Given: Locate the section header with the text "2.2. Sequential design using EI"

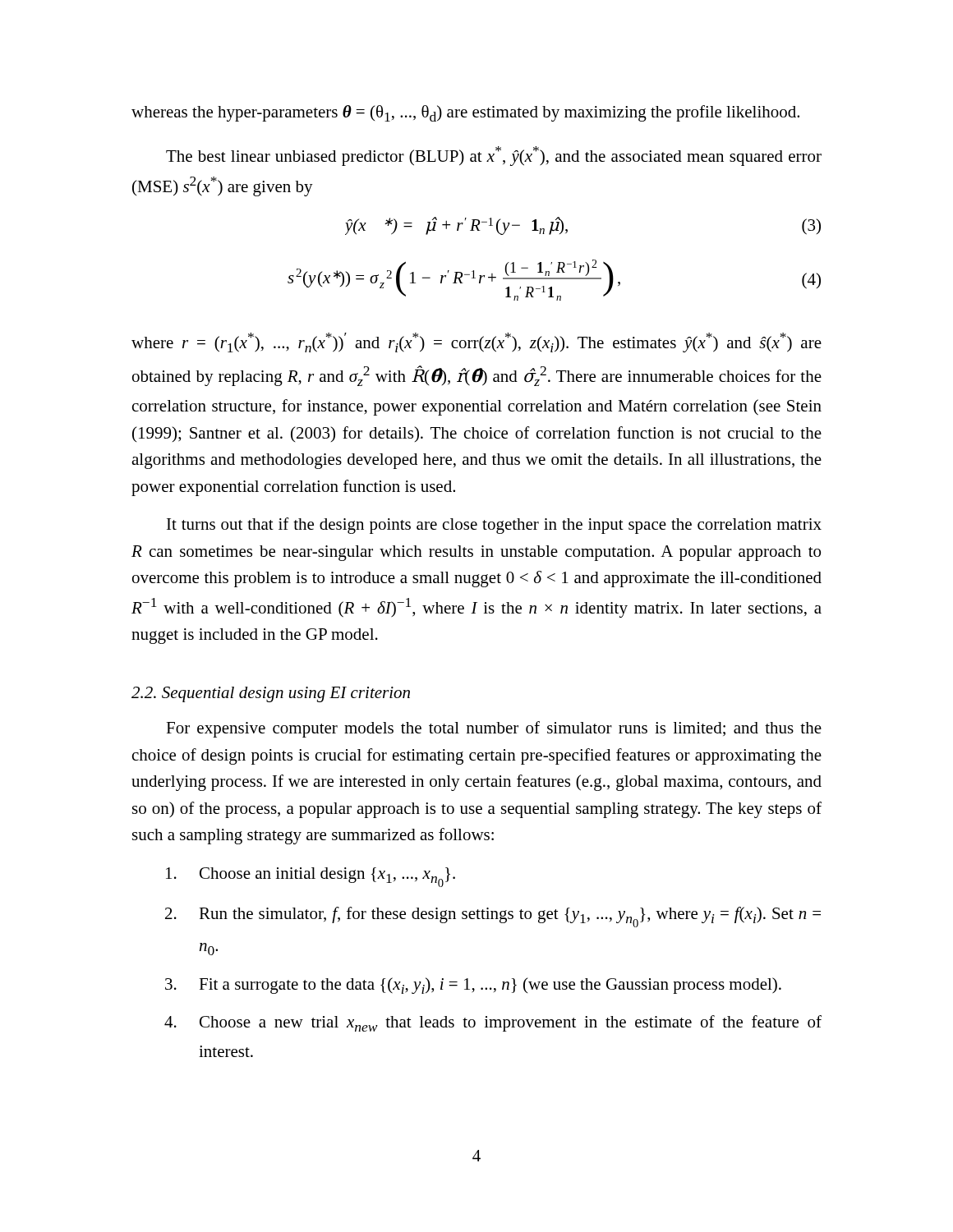Looking at the screenshot, I should click(x=271, y=692).
